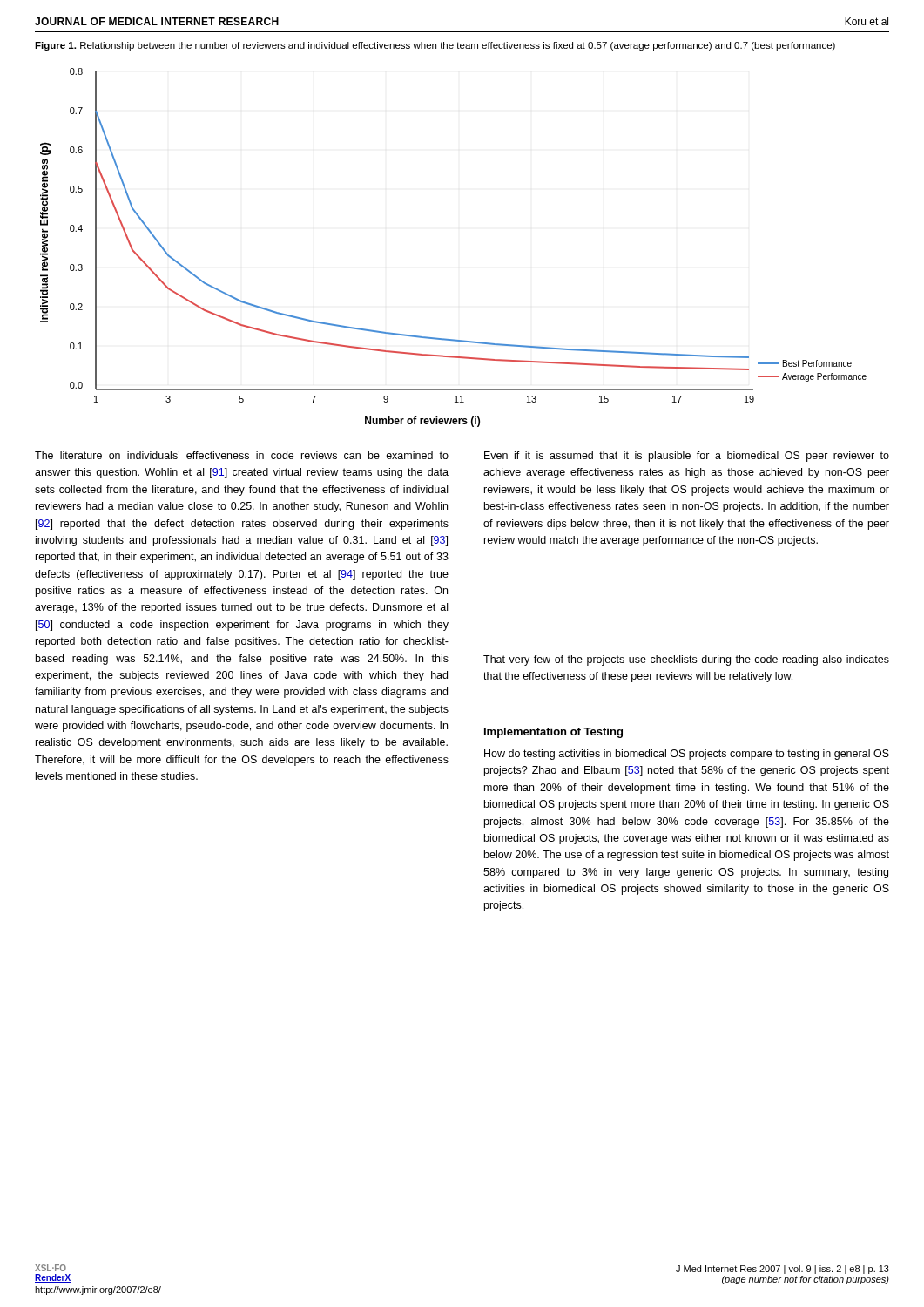Select the block starting "How do testing activities in"
This screenshot has height=1307, width=924.
(x=686, y=830)
